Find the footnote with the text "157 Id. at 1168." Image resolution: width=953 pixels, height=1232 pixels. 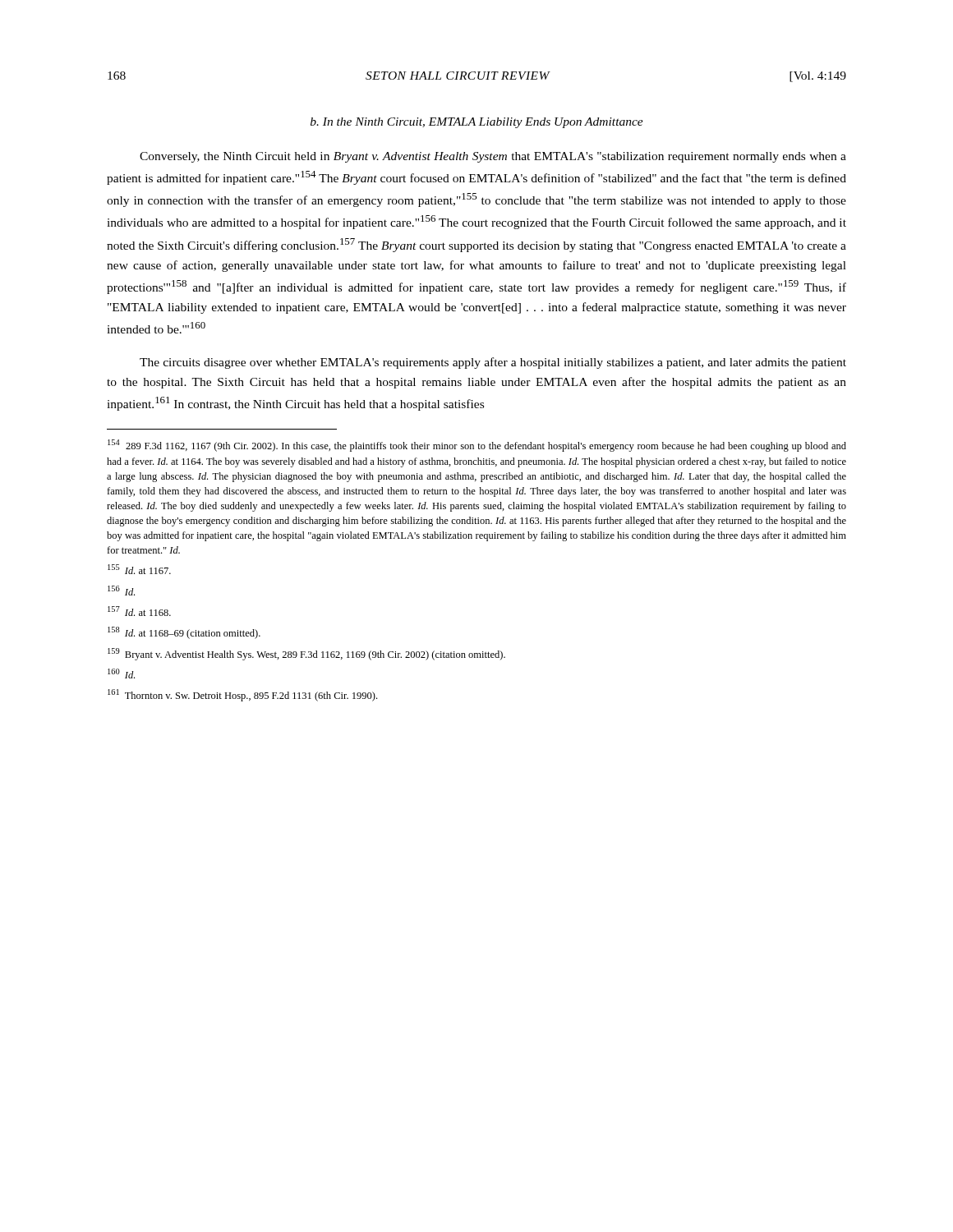coord(139,611)
